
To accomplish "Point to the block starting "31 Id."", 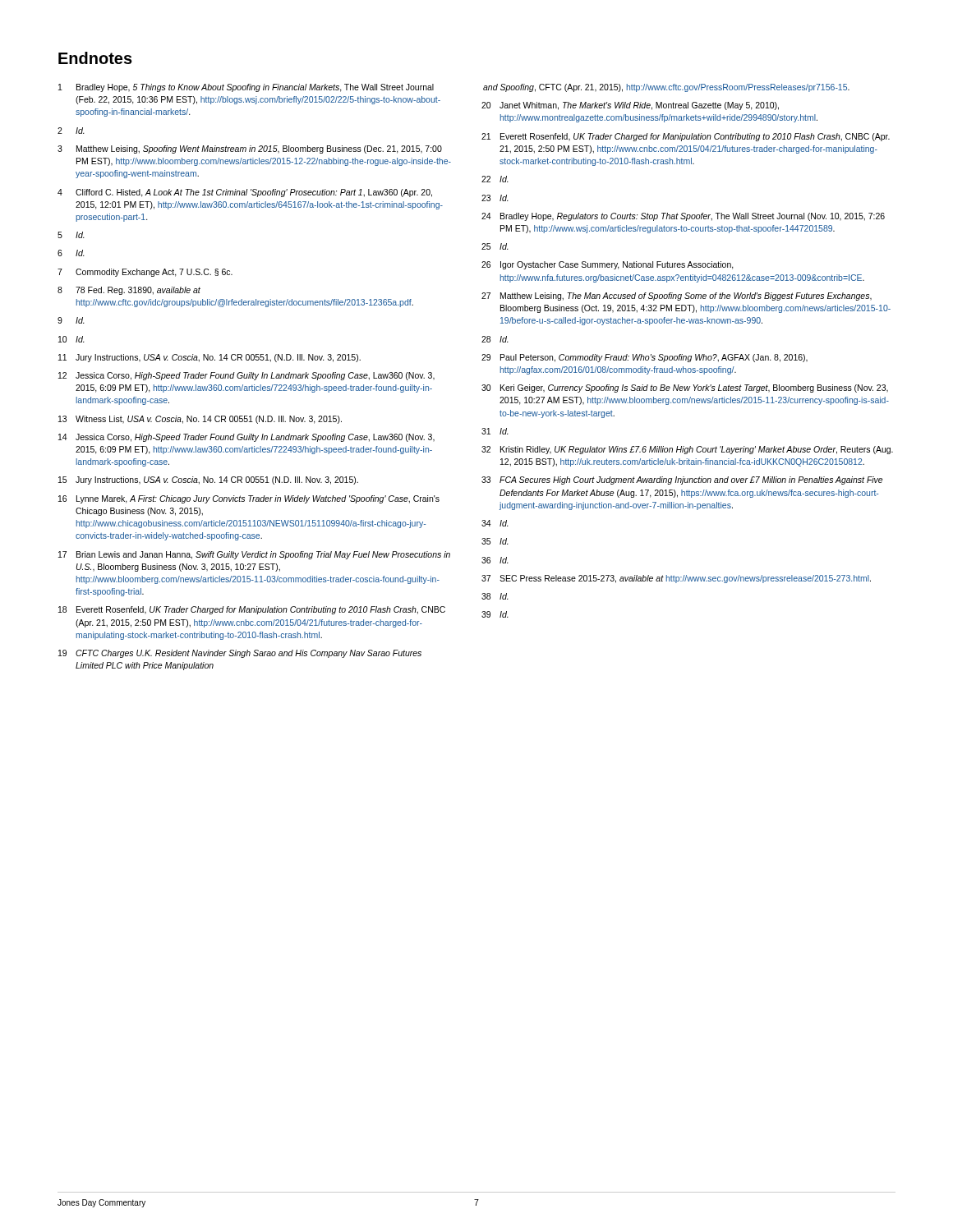I will tap(485, 431).
